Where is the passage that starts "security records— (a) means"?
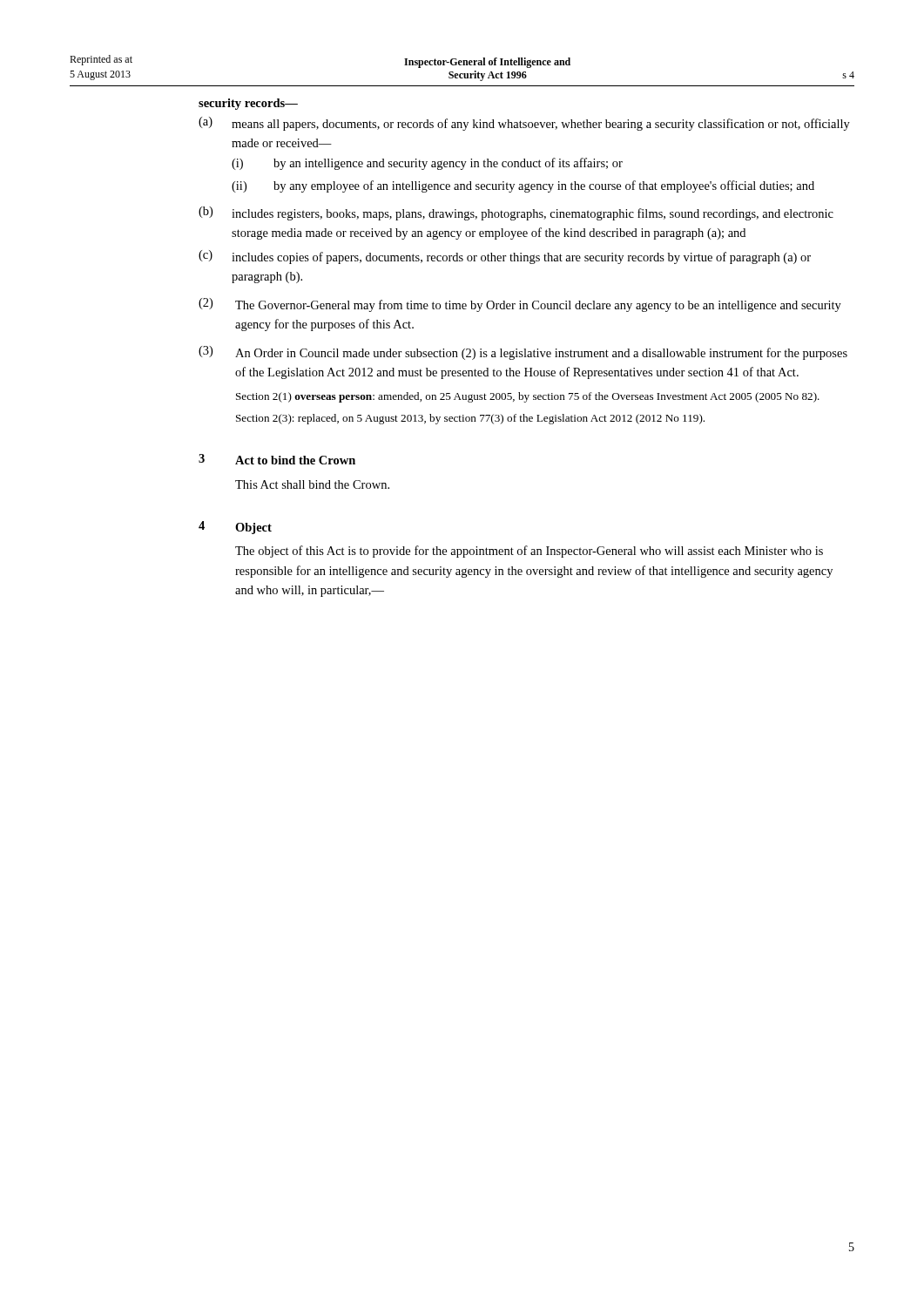 pos(526,191)
